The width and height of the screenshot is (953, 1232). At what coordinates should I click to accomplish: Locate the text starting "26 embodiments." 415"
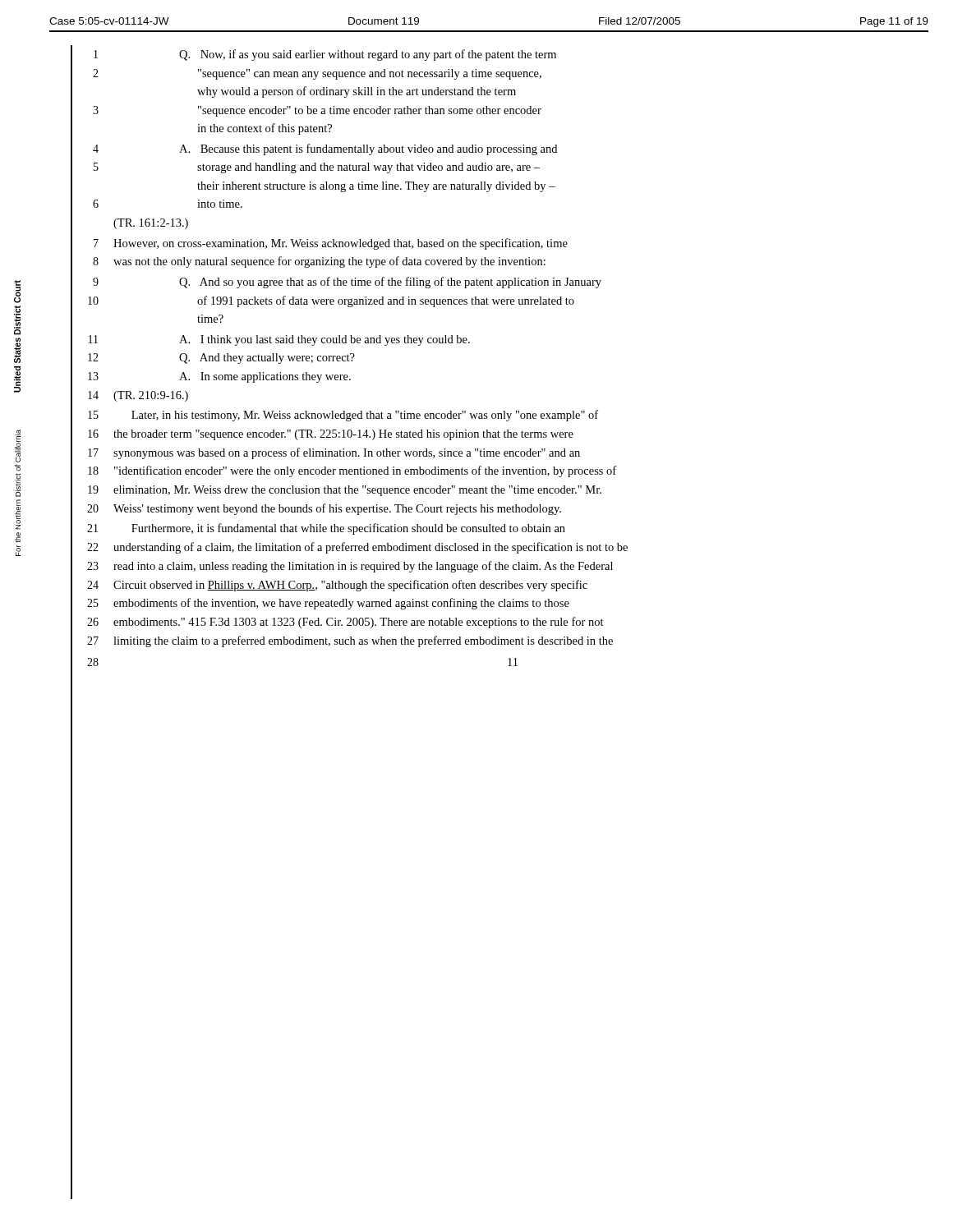pos(493,622)
